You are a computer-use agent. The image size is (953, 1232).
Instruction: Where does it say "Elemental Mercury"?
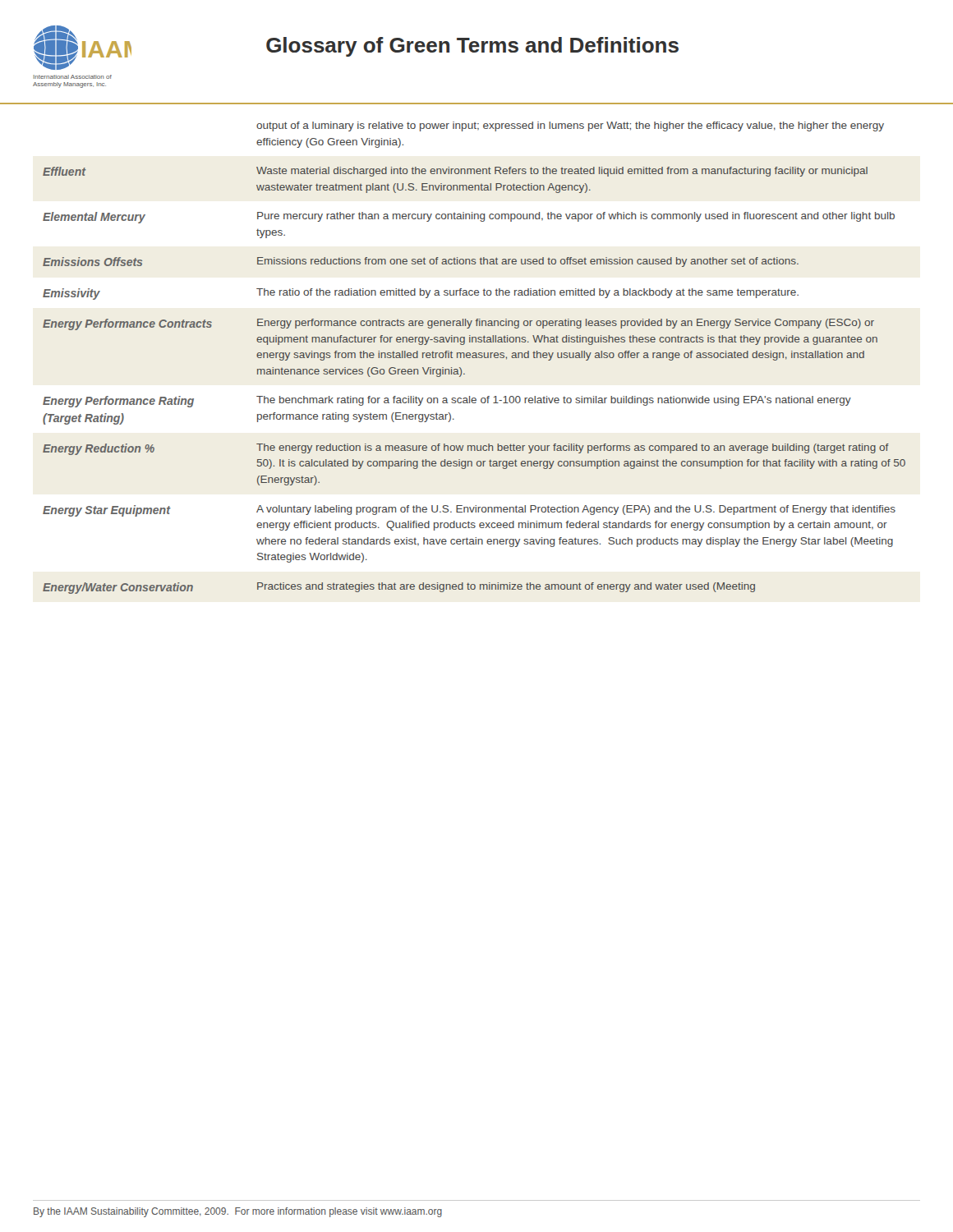click(x=94, y=217)
